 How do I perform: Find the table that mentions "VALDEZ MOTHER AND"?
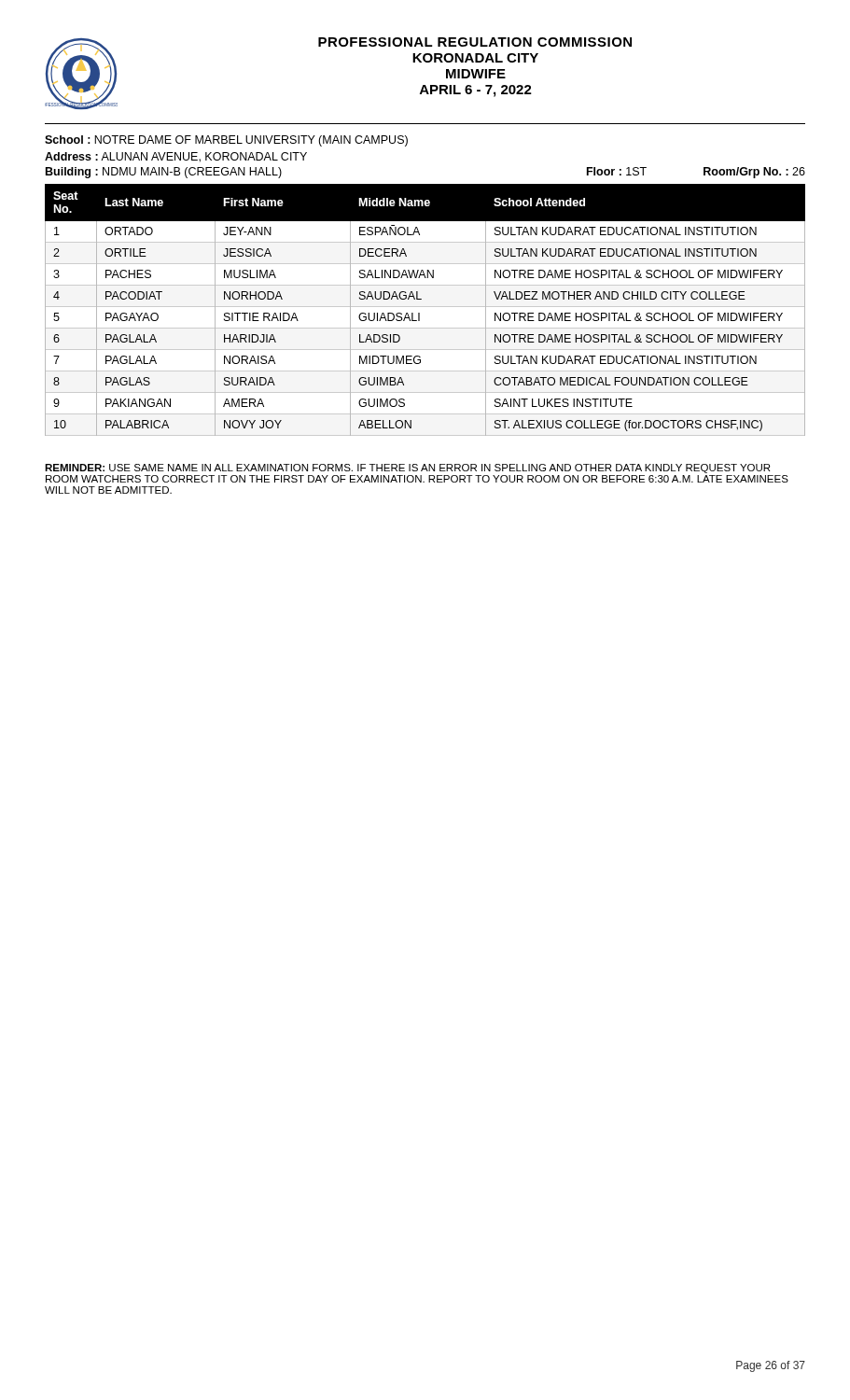(x=425, y=310)
